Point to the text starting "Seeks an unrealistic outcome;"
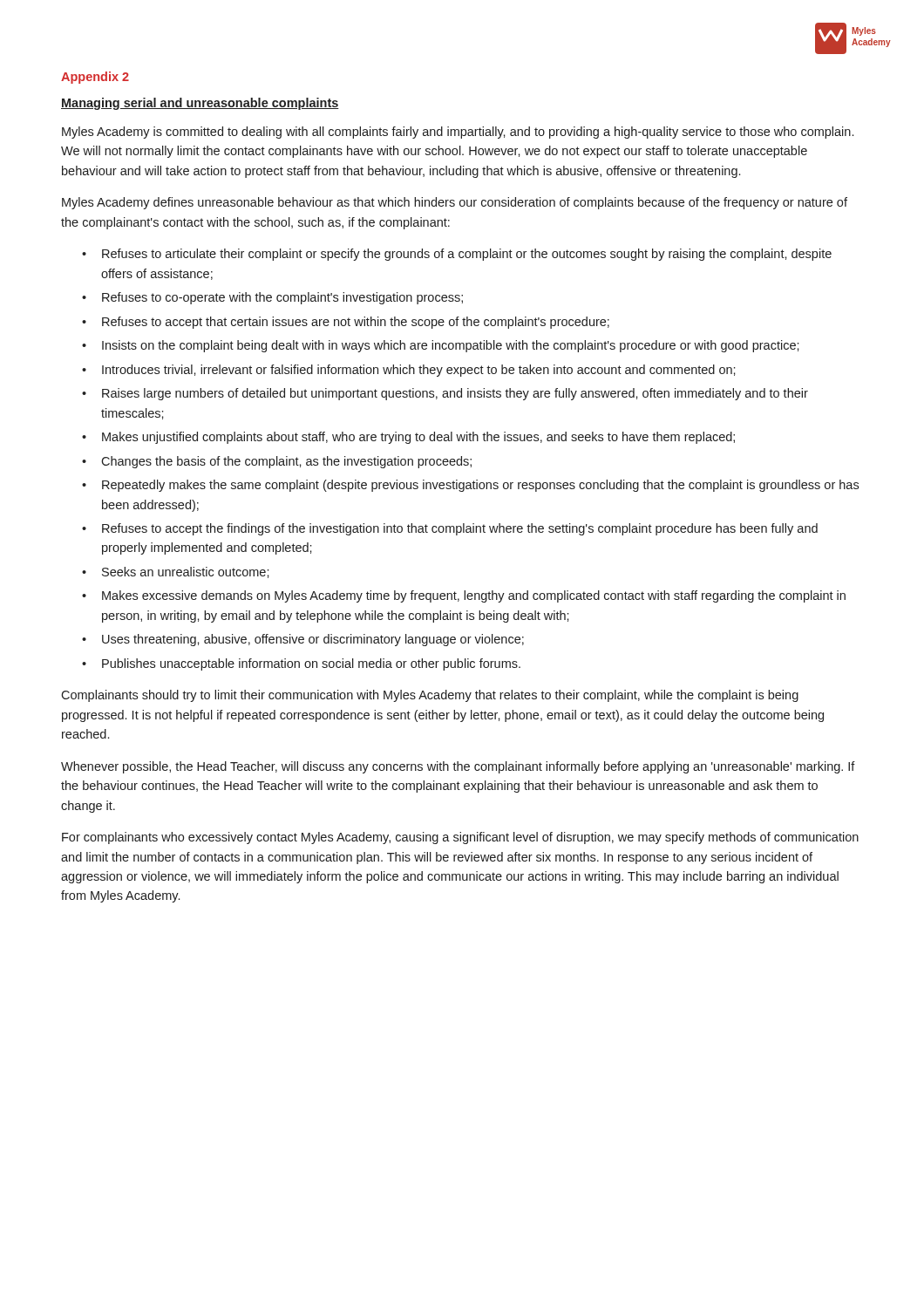Viewport: 924px width, 1308px height. tap(185, 572)
